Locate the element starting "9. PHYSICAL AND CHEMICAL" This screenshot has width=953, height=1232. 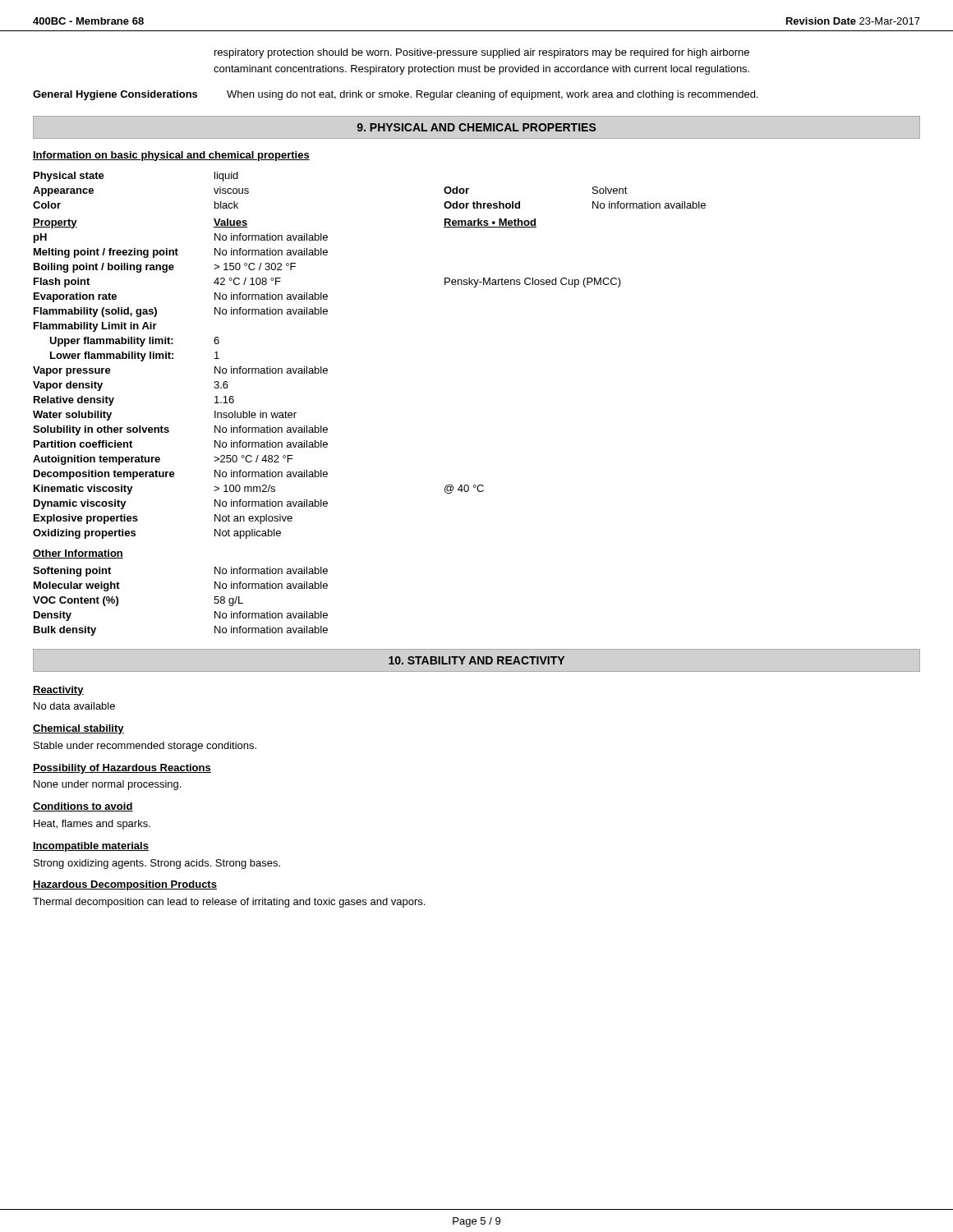(476, 127)
